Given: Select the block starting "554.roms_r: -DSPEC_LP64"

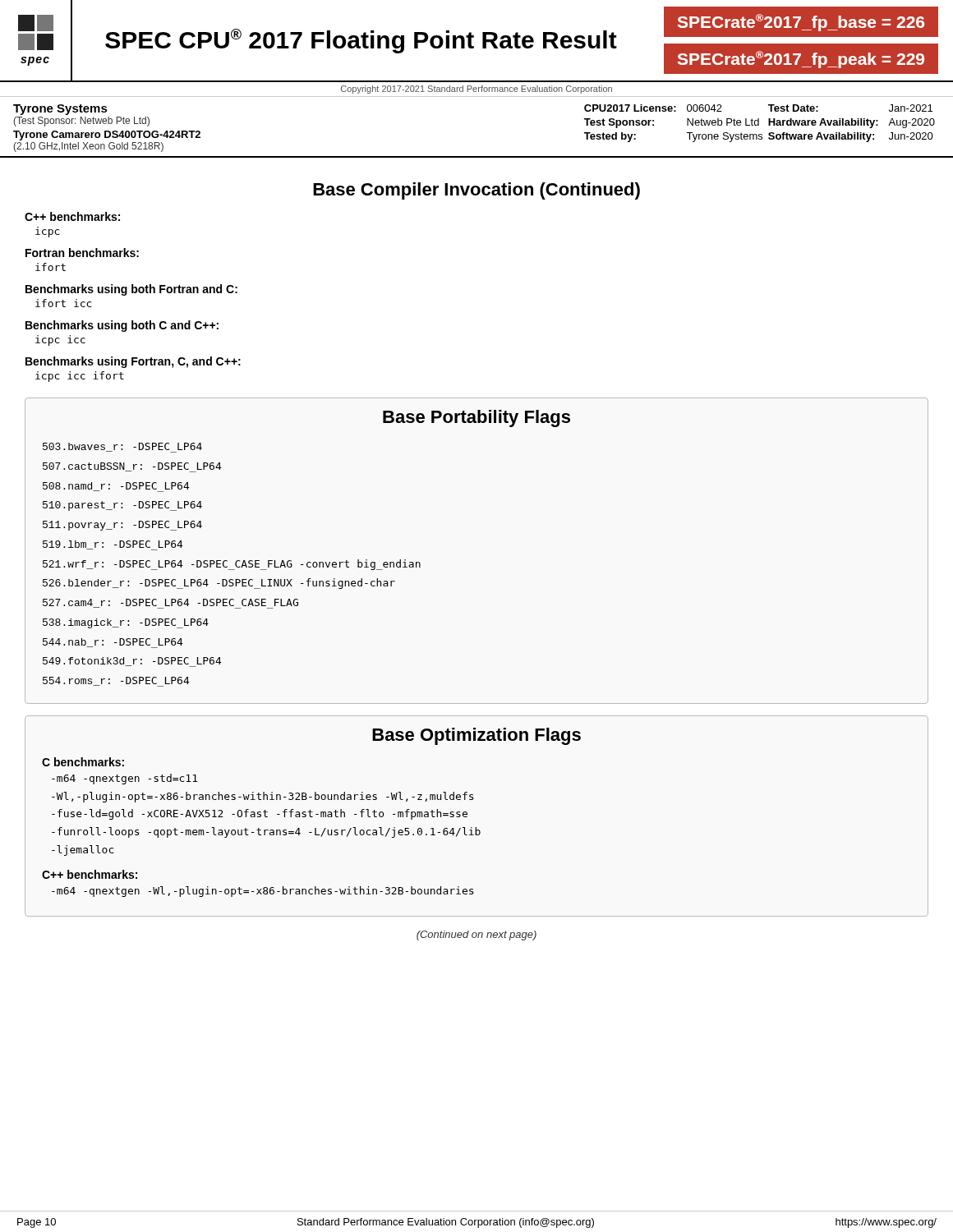Looking at the screenshot, I should [116, 681].
